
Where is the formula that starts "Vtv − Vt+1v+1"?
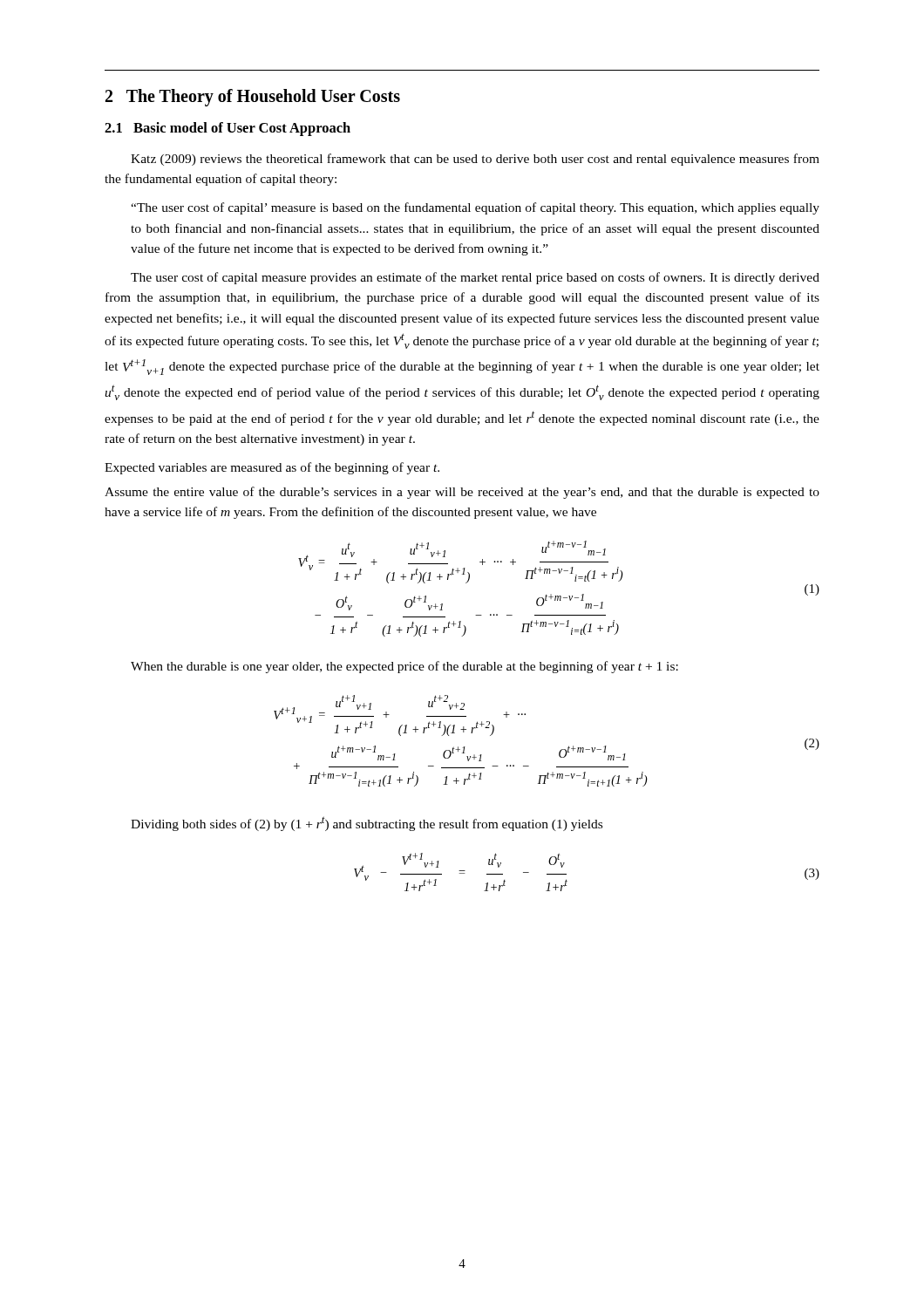coord(462,873)
